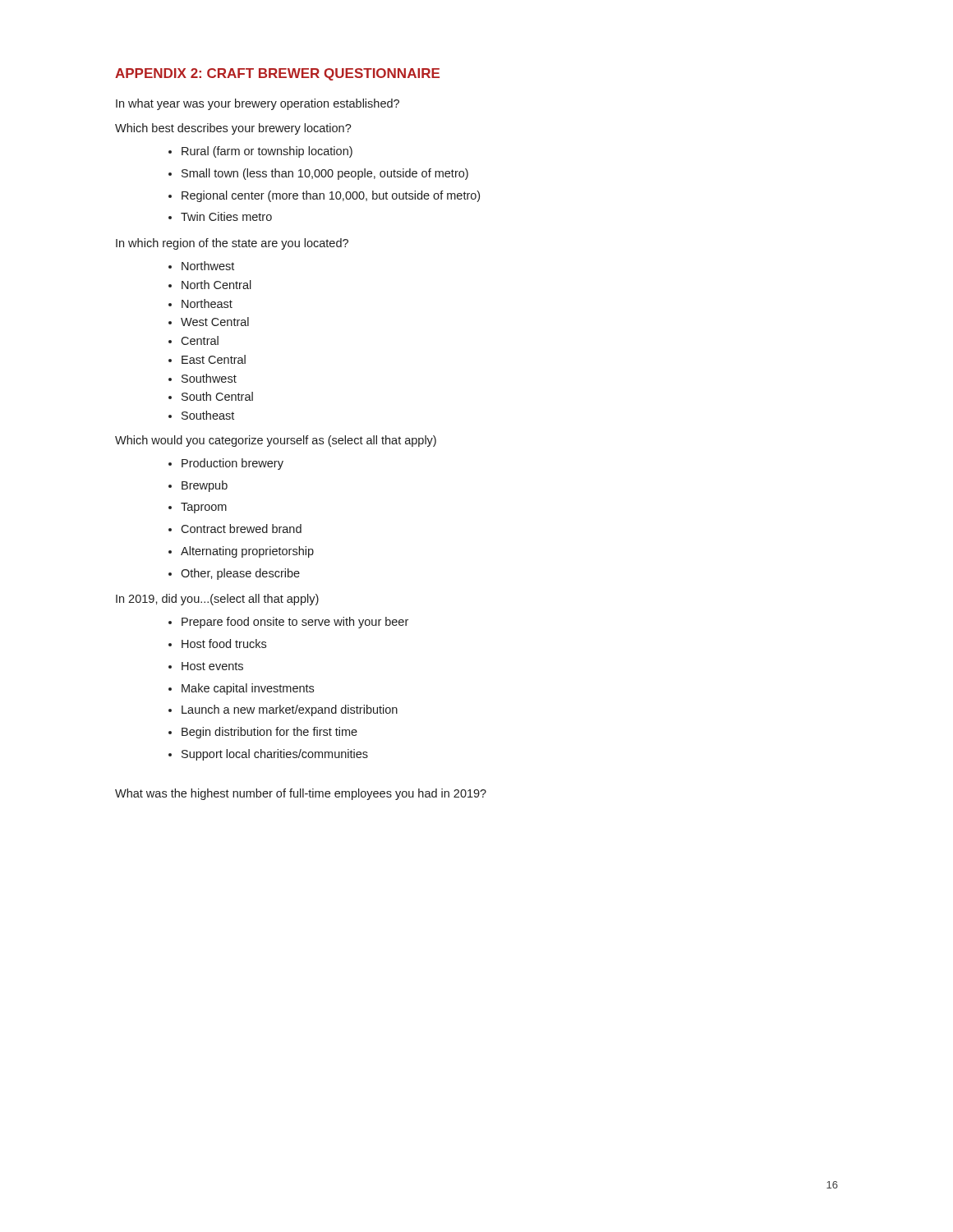Click on the list item containing "Host events"
This screenshot has height=1232, width=953.
(x=212, y=666)
